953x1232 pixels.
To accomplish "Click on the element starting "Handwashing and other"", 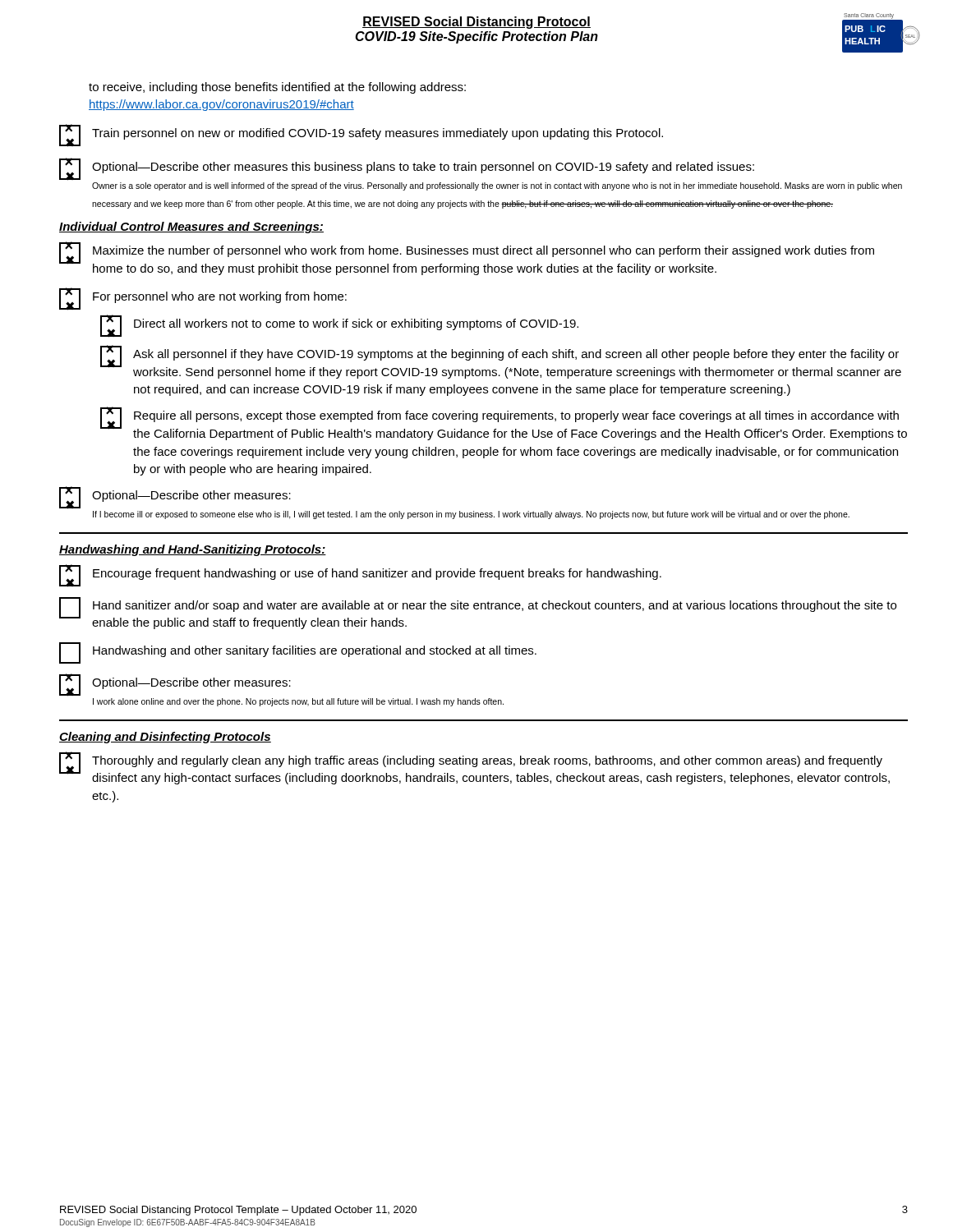I will [x=484, y=653].
